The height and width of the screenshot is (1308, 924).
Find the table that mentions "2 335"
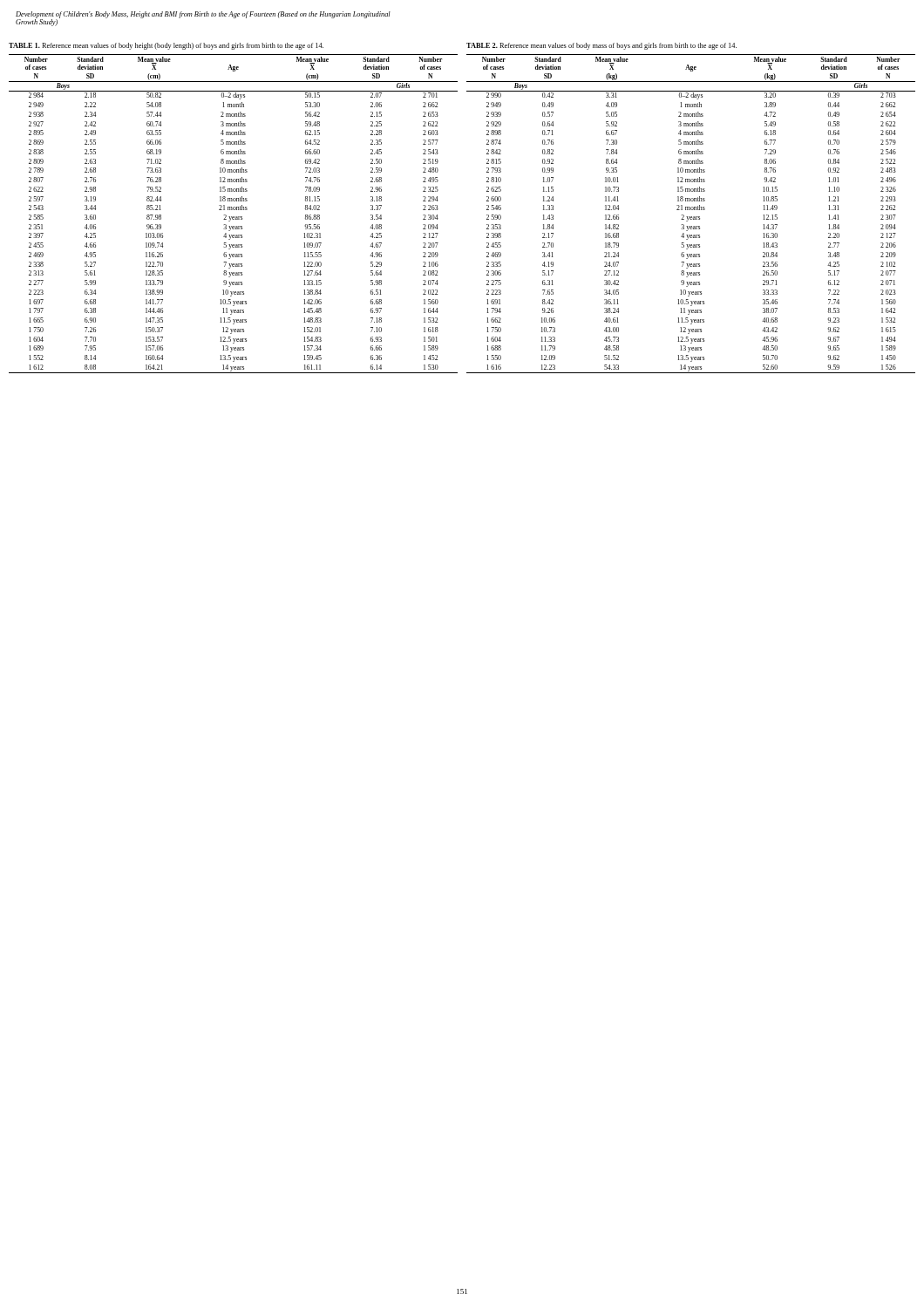point(691,214)
